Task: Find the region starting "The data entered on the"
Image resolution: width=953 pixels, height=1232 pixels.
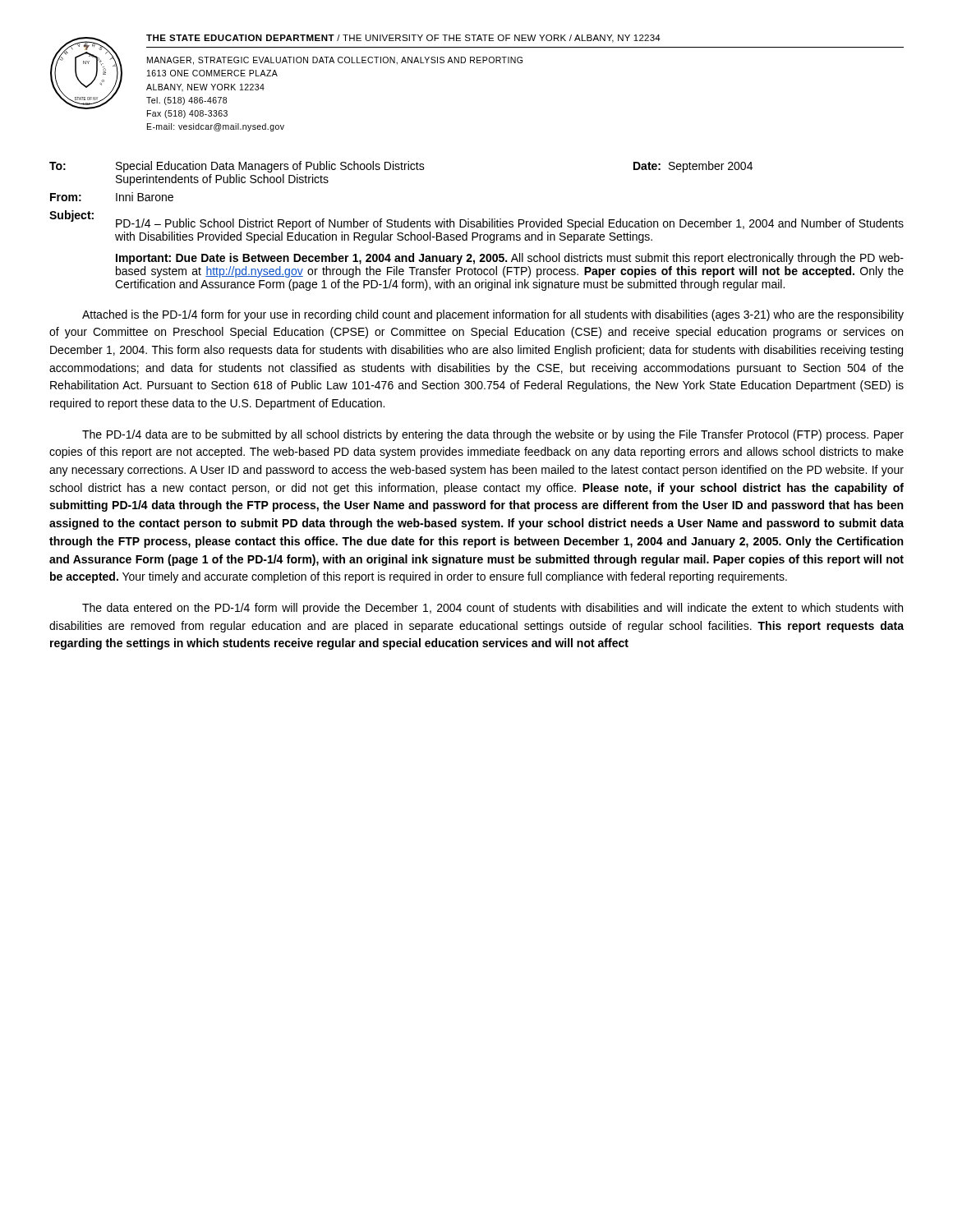Action: pyautogui.click(x=476, y=625)
